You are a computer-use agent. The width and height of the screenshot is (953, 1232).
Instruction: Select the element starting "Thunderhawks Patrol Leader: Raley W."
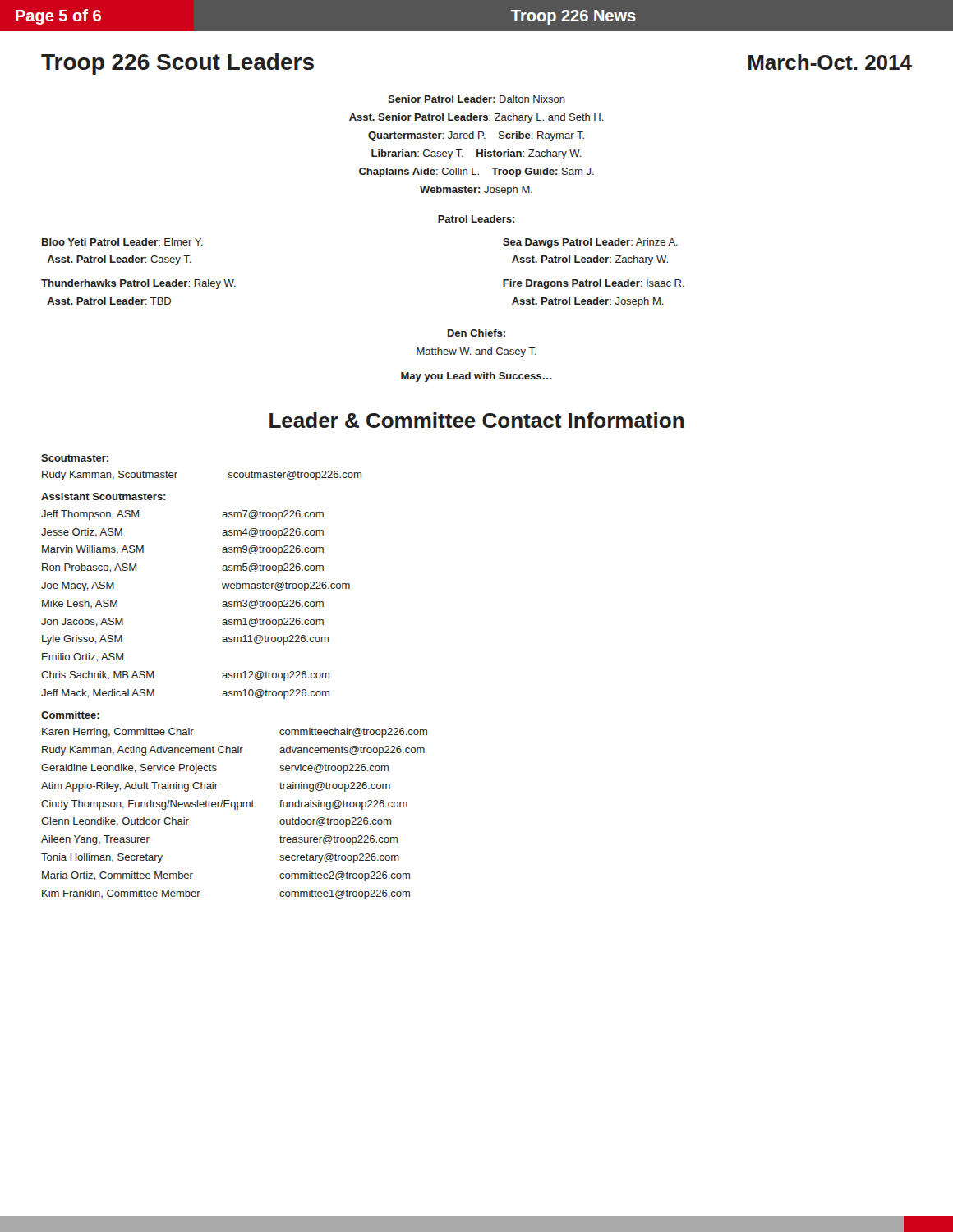(x=139, y=292)
